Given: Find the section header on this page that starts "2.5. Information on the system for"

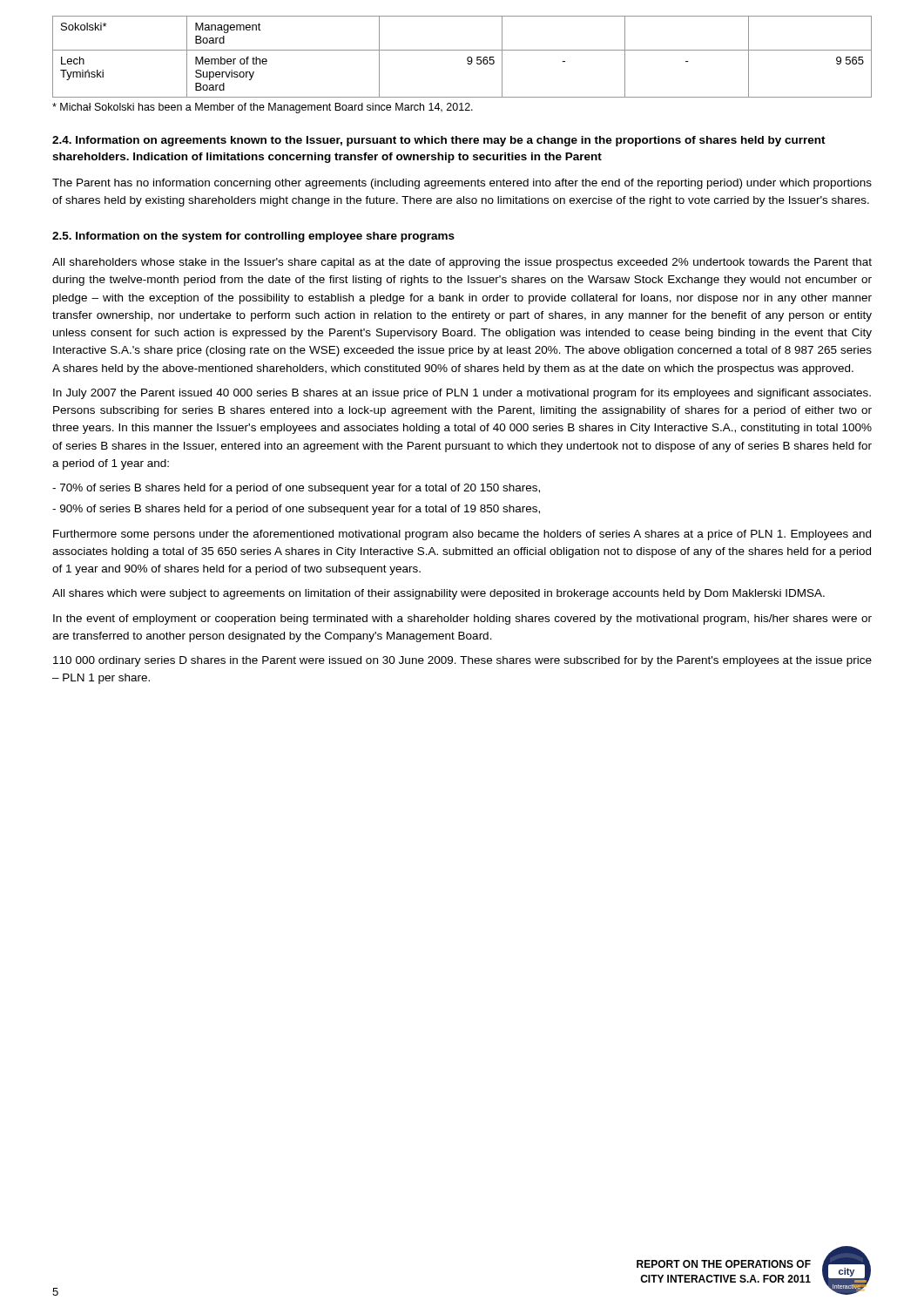Looking at the screenshot, I should tap(253, 236).
